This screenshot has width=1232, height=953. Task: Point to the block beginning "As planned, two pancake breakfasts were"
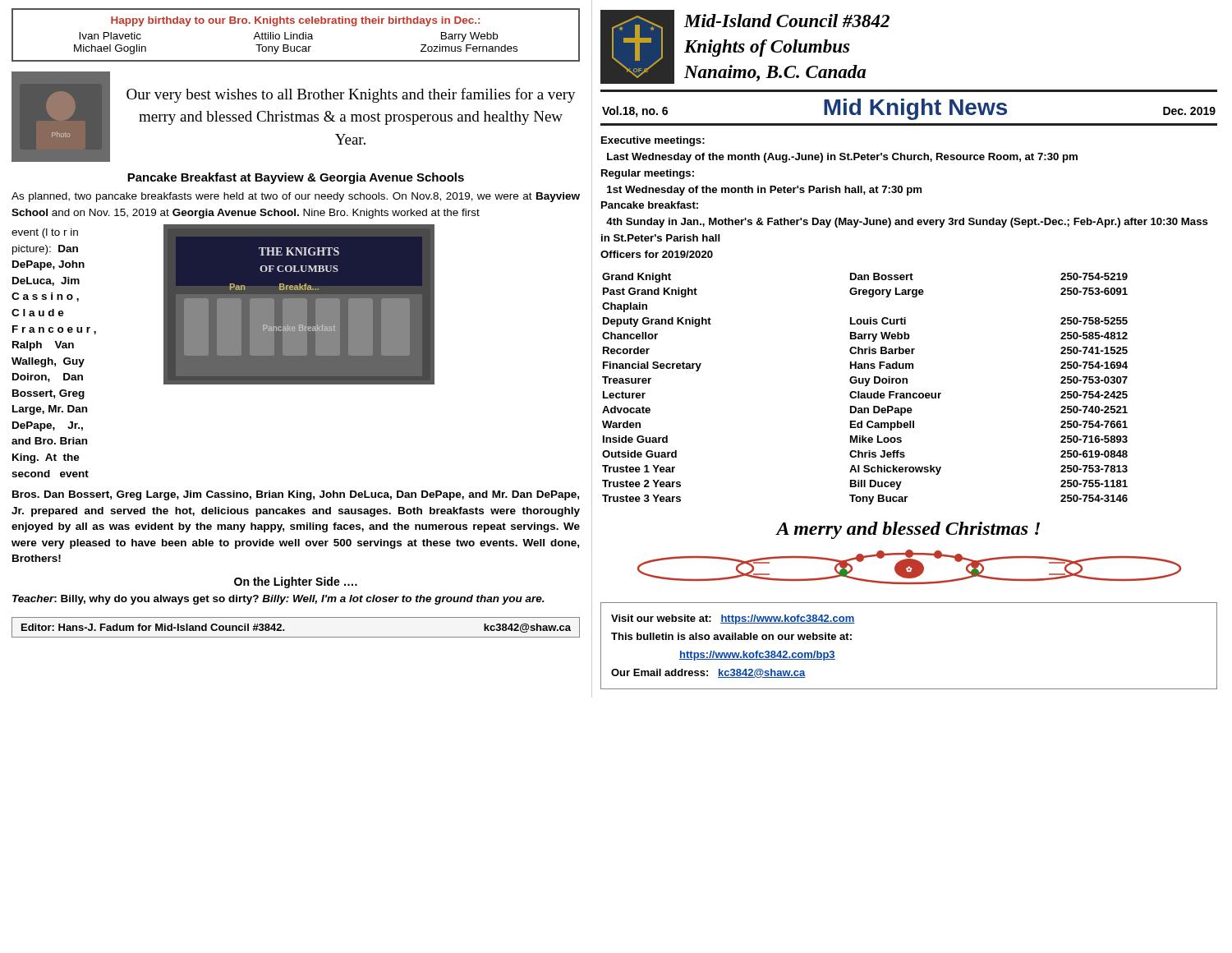click(x=296, y=204)
